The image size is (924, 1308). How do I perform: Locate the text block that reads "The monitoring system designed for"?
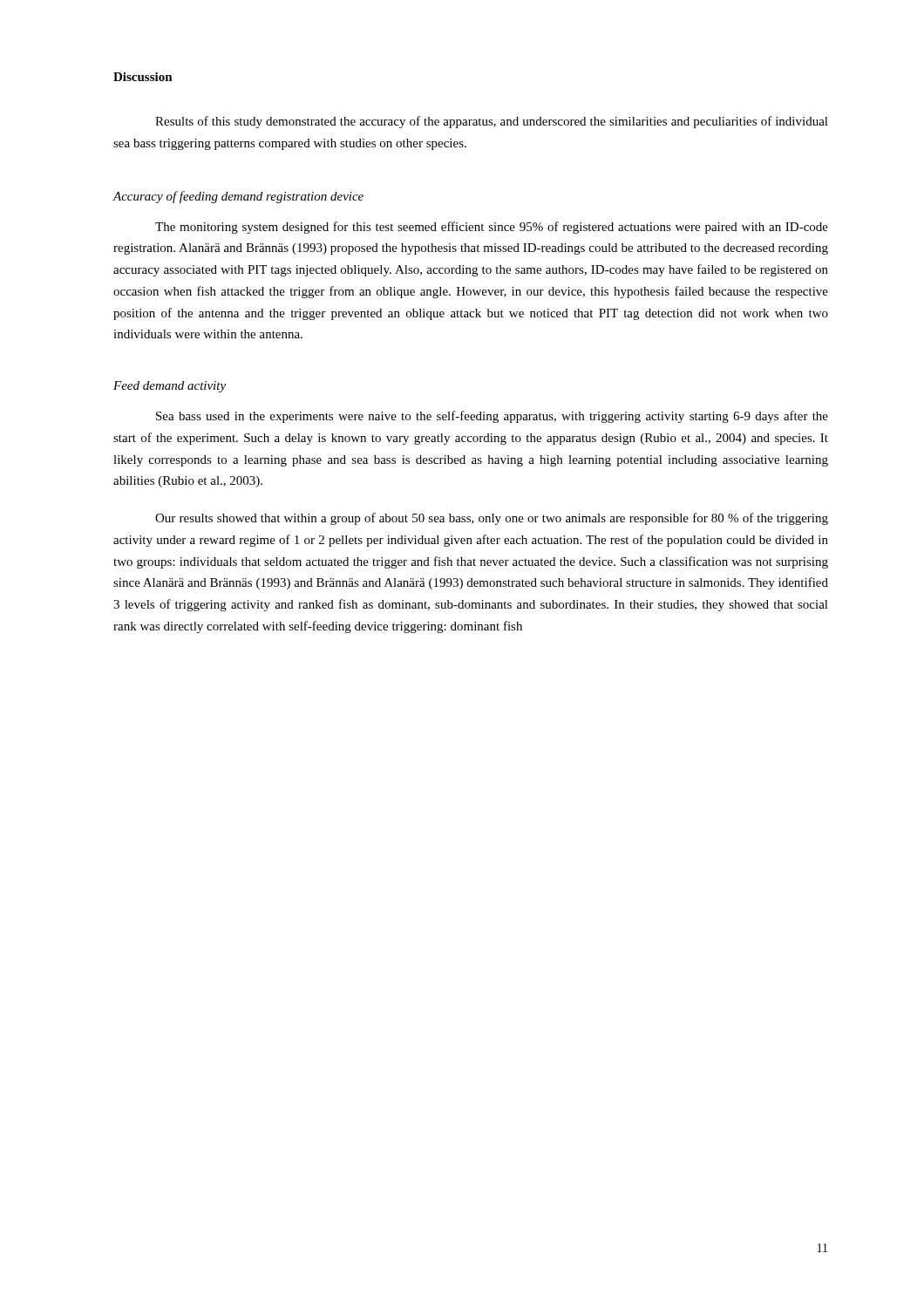coord(471,281)
